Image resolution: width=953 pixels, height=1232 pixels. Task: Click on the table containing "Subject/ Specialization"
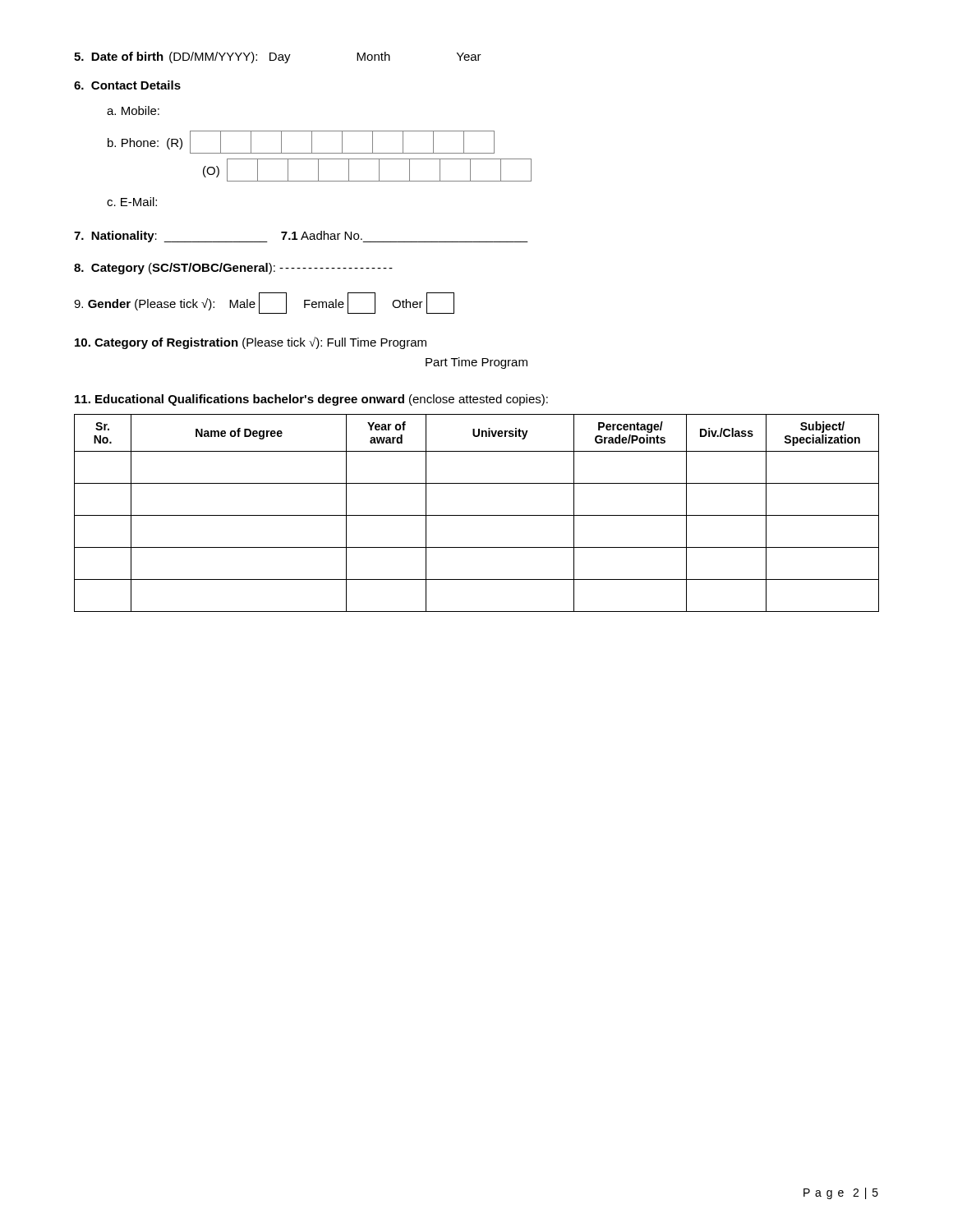tap(476, 513)
